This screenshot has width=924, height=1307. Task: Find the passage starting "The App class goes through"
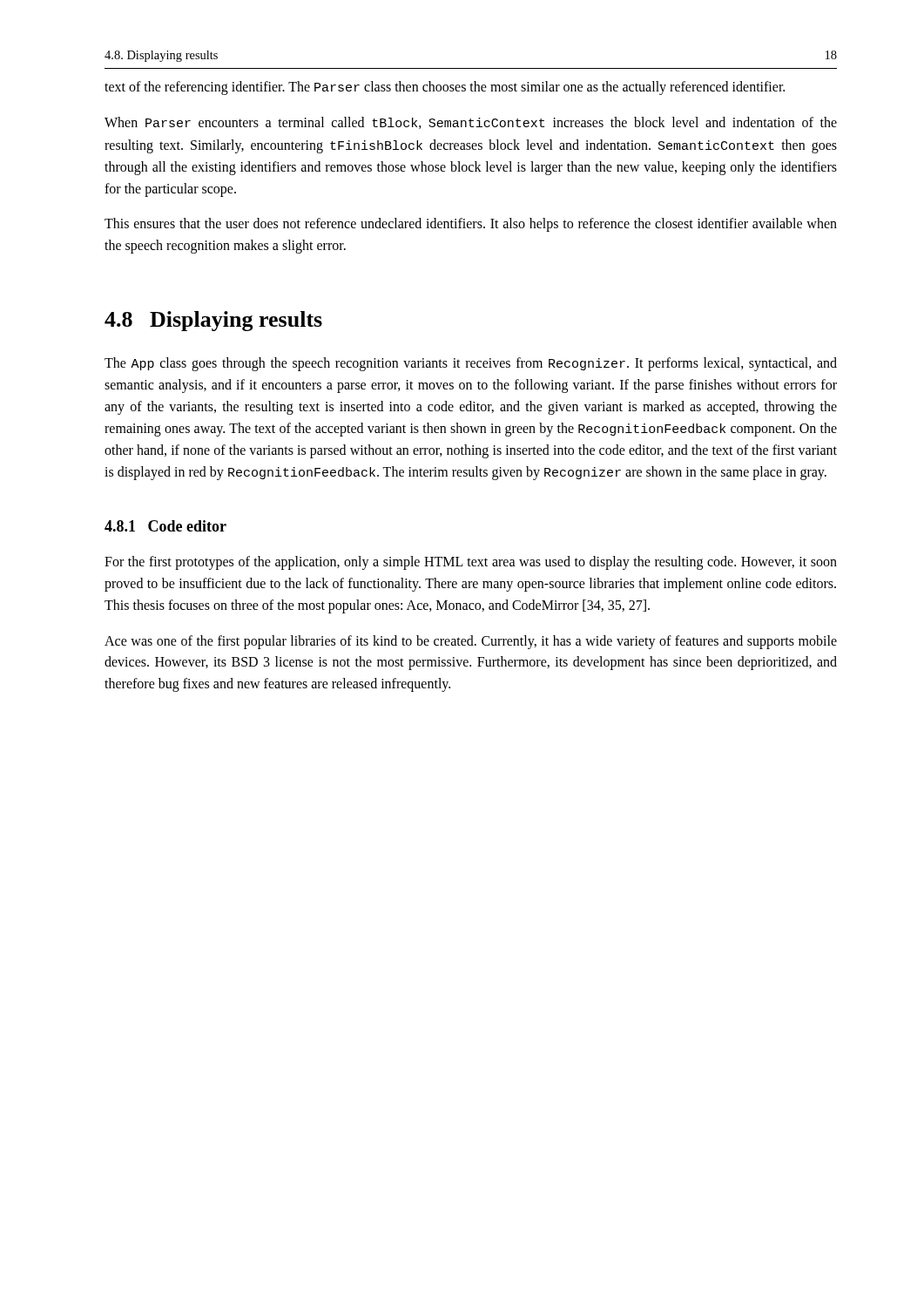[471, 419]
